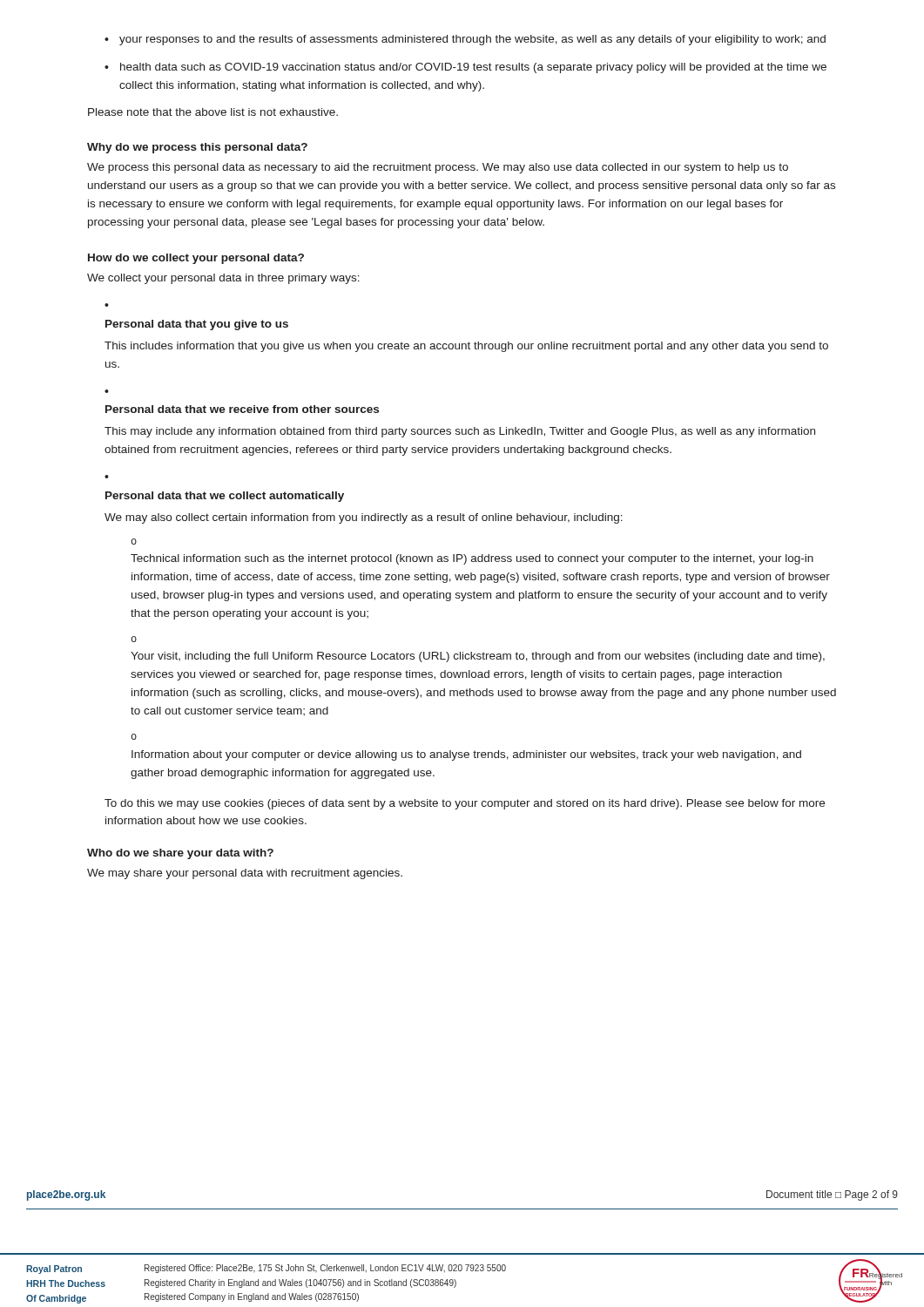Find the element starting "We may share your"

pyautogui.click(x=245, y=874)
